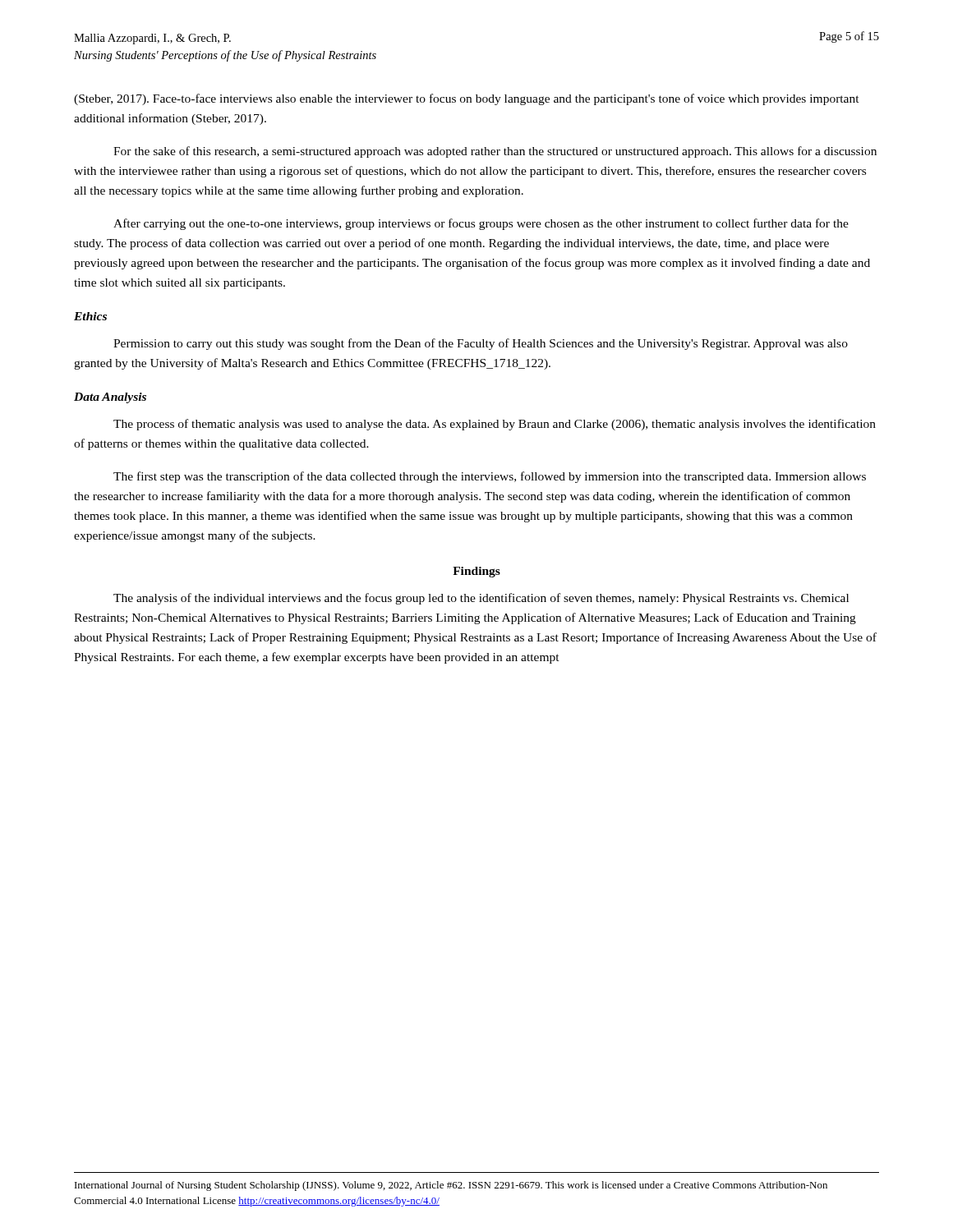The image size is (953, 1232).
Task: Locate the block of text that opens with "(Steber, 2017). Face-to-face"
Action: pyautogui.click(x=476, y=108)
